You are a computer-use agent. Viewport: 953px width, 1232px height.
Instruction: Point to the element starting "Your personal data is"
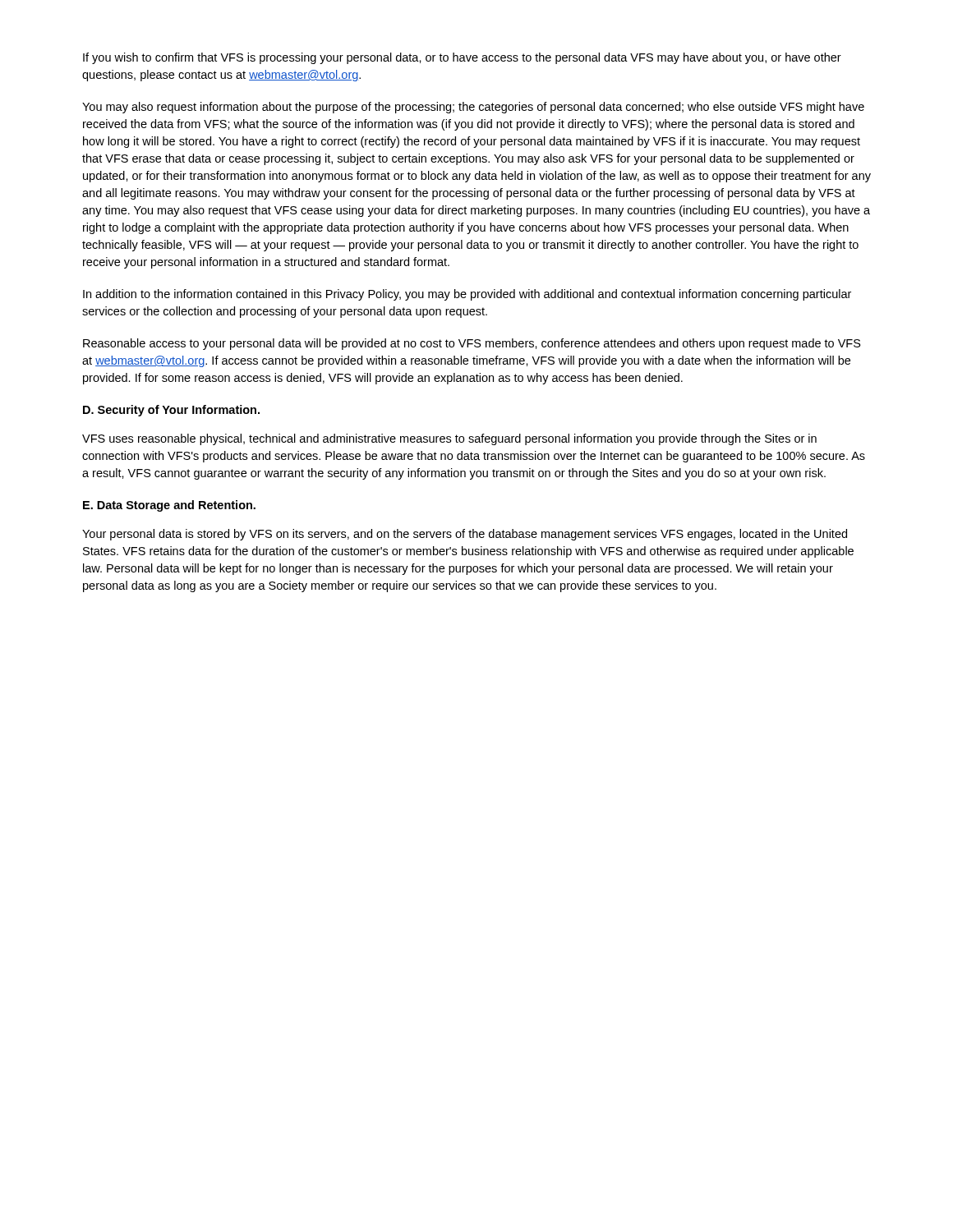click(x=468, y=560)
